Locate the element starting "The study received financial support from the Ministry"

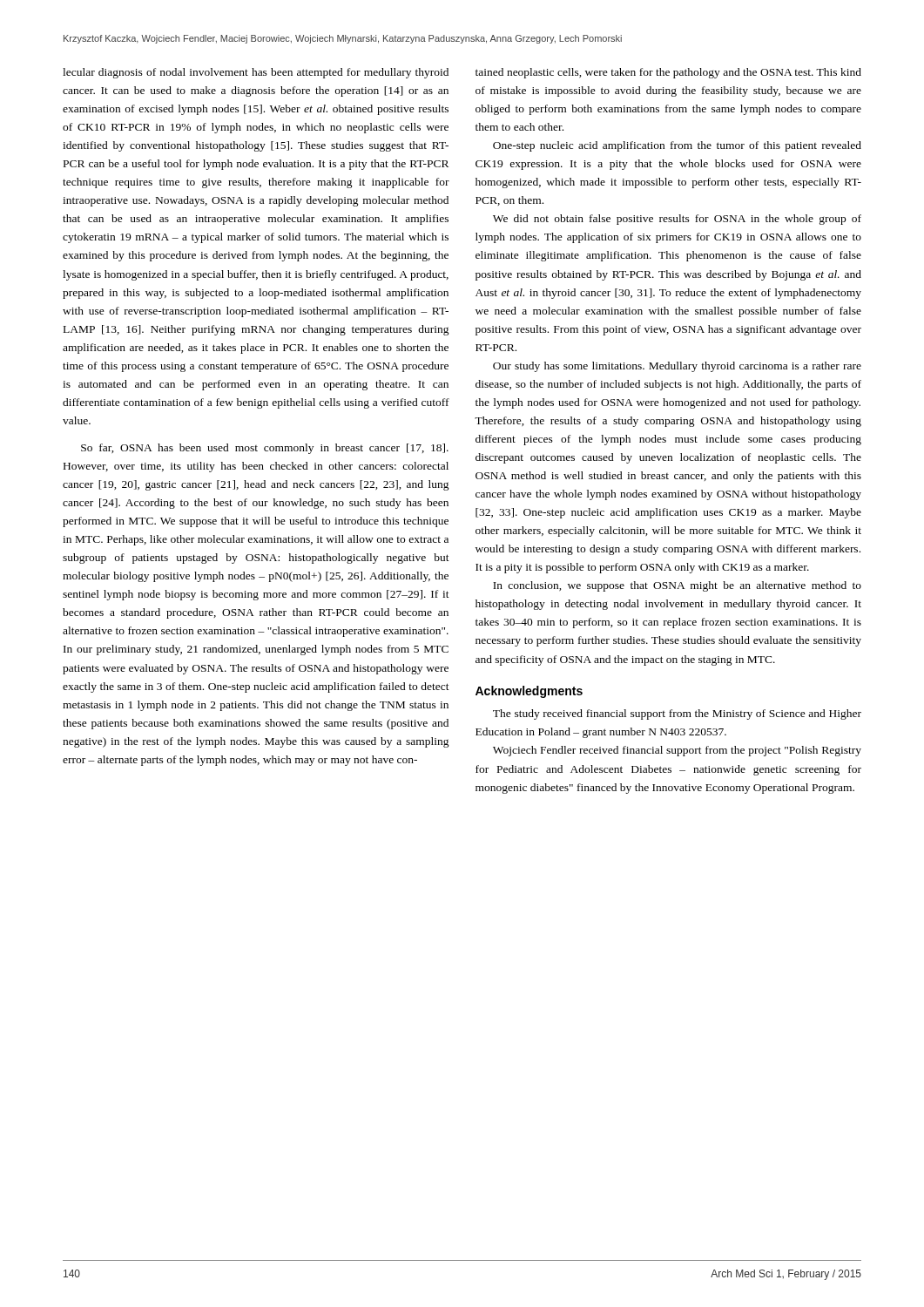click(668, 723)
